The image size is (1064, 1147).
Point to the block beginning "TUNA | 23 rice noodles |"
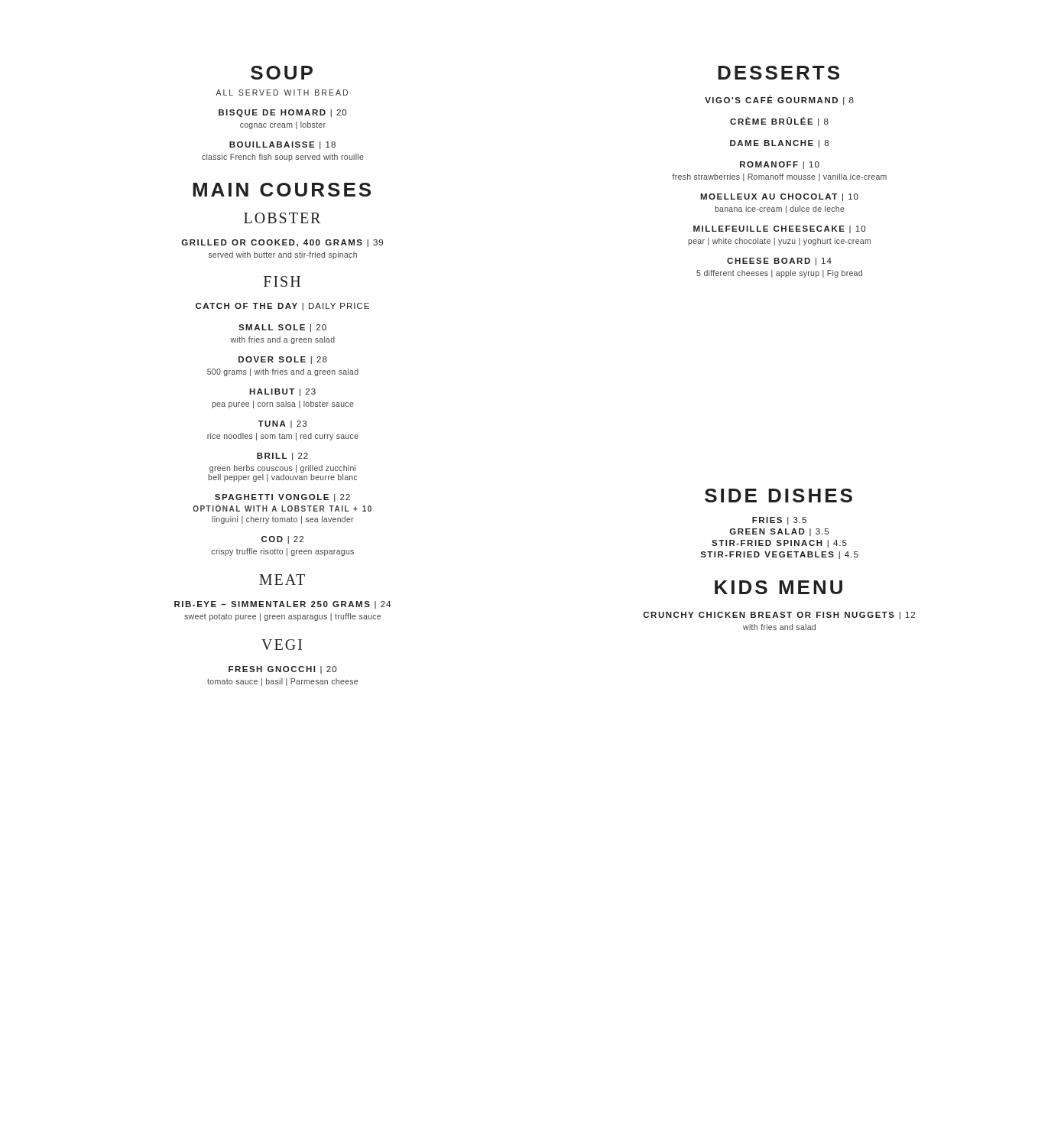pos(283,428)
